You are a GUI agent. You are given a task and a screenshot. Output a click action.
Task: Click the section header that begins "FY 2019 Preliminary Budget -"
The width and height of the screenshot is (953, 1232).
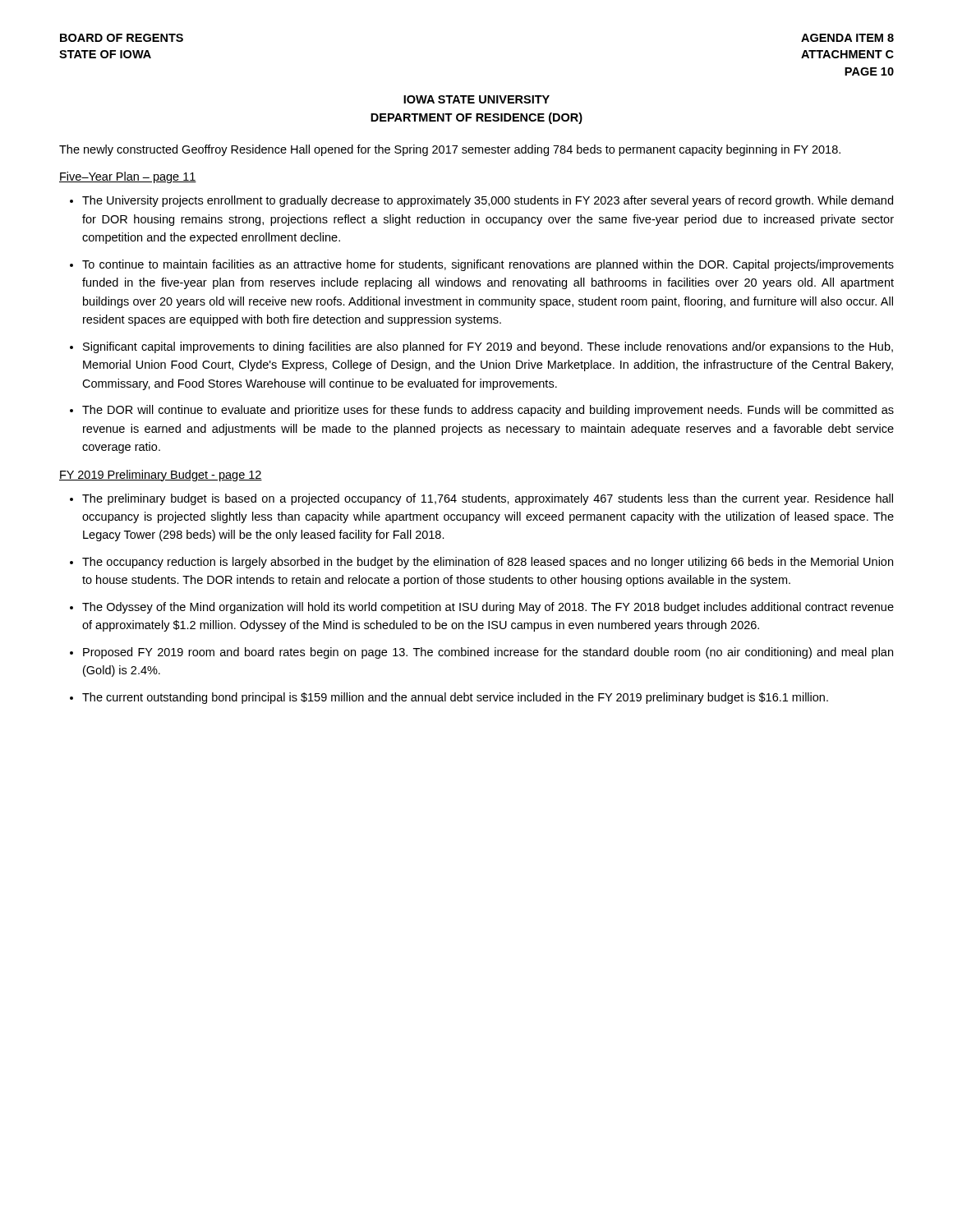click(x=160, y=474)
